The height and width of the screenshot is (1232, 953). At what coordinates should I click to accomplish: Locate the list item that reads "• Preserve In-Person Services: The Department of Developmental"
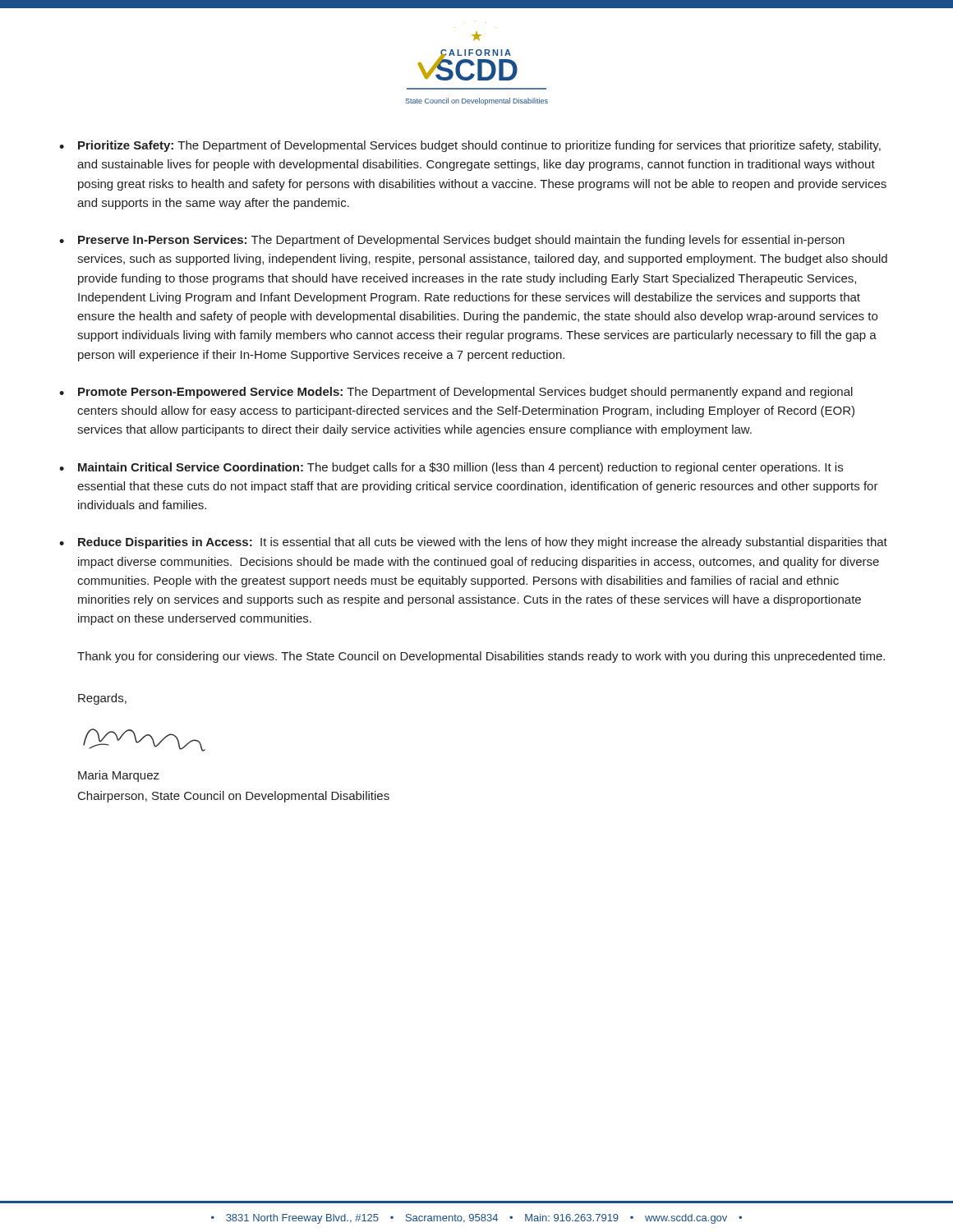476,297
